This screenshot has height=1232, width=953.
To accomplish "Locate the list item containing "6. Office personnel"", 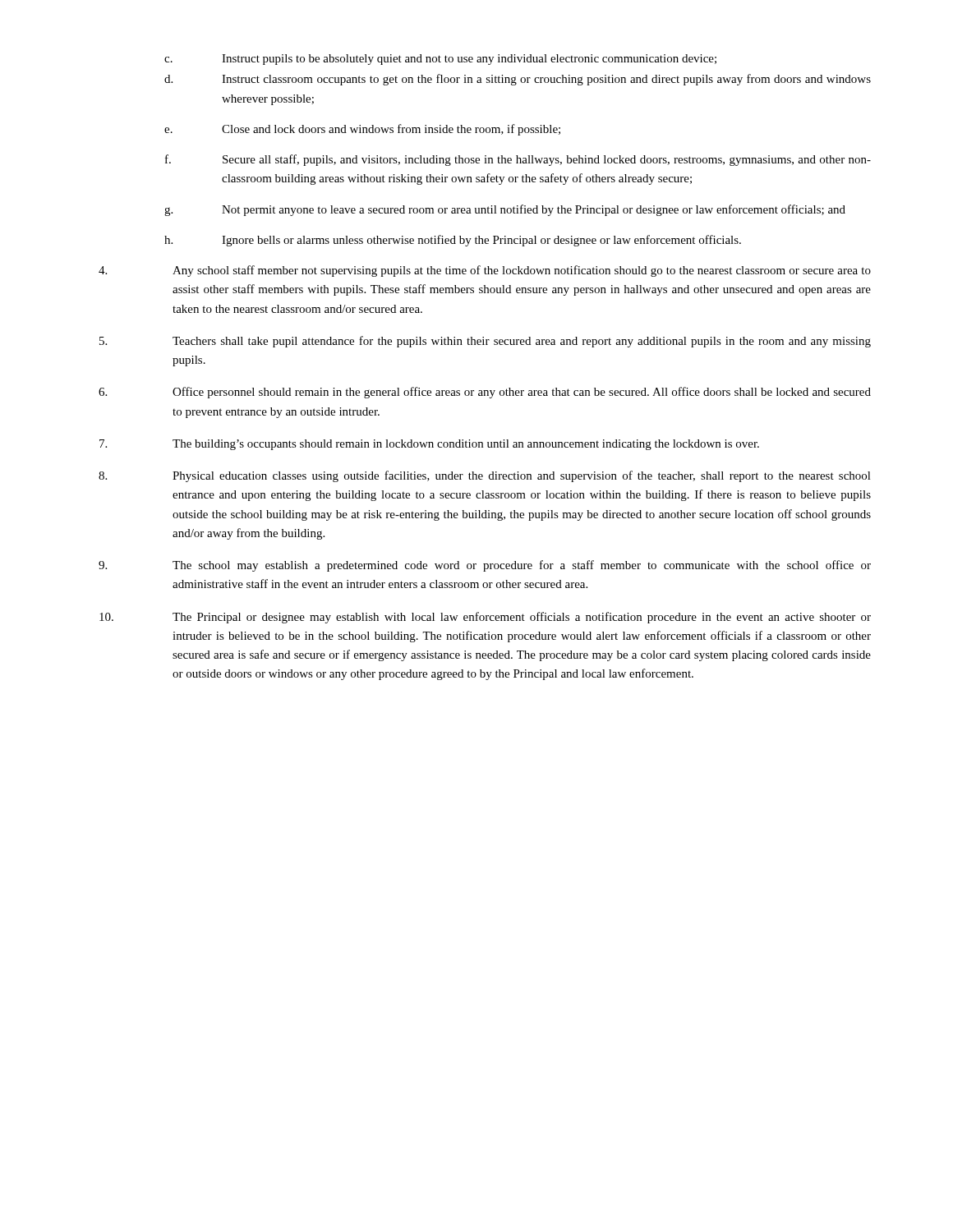I will pos(476,402).
